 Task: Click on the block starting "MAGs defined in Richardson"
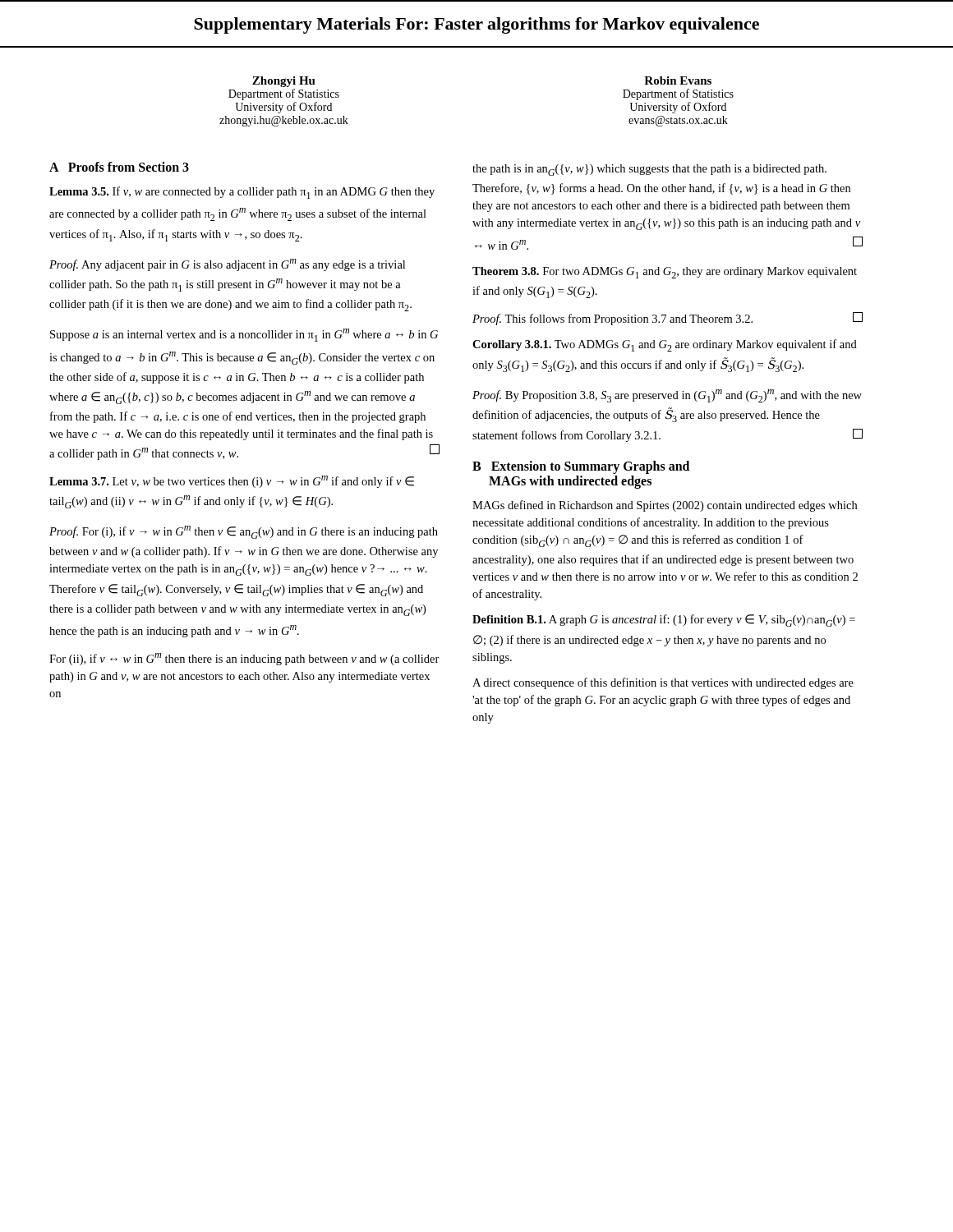point(668,550)
